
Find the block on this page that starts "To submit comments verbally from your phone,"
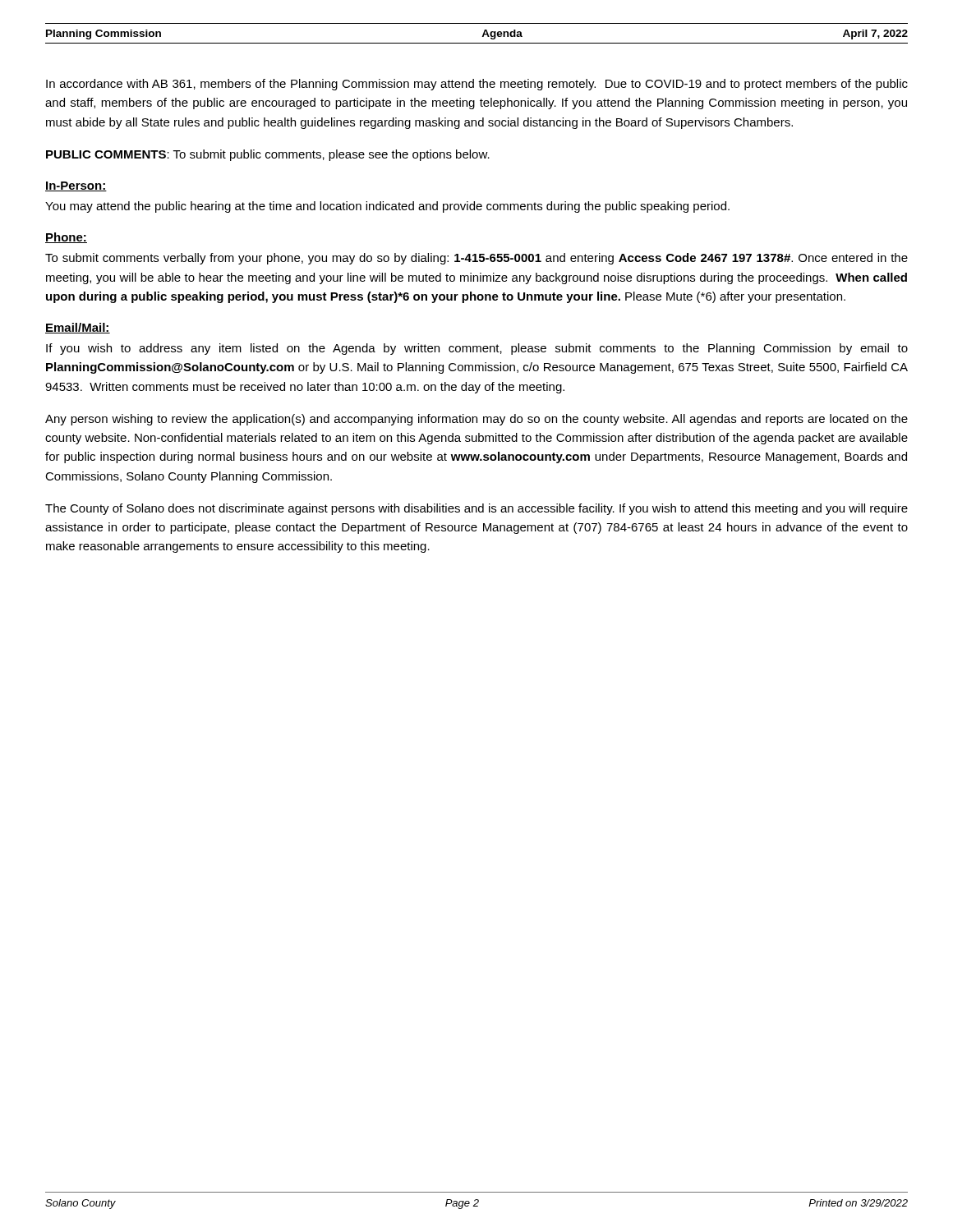(x=476, y=277)
